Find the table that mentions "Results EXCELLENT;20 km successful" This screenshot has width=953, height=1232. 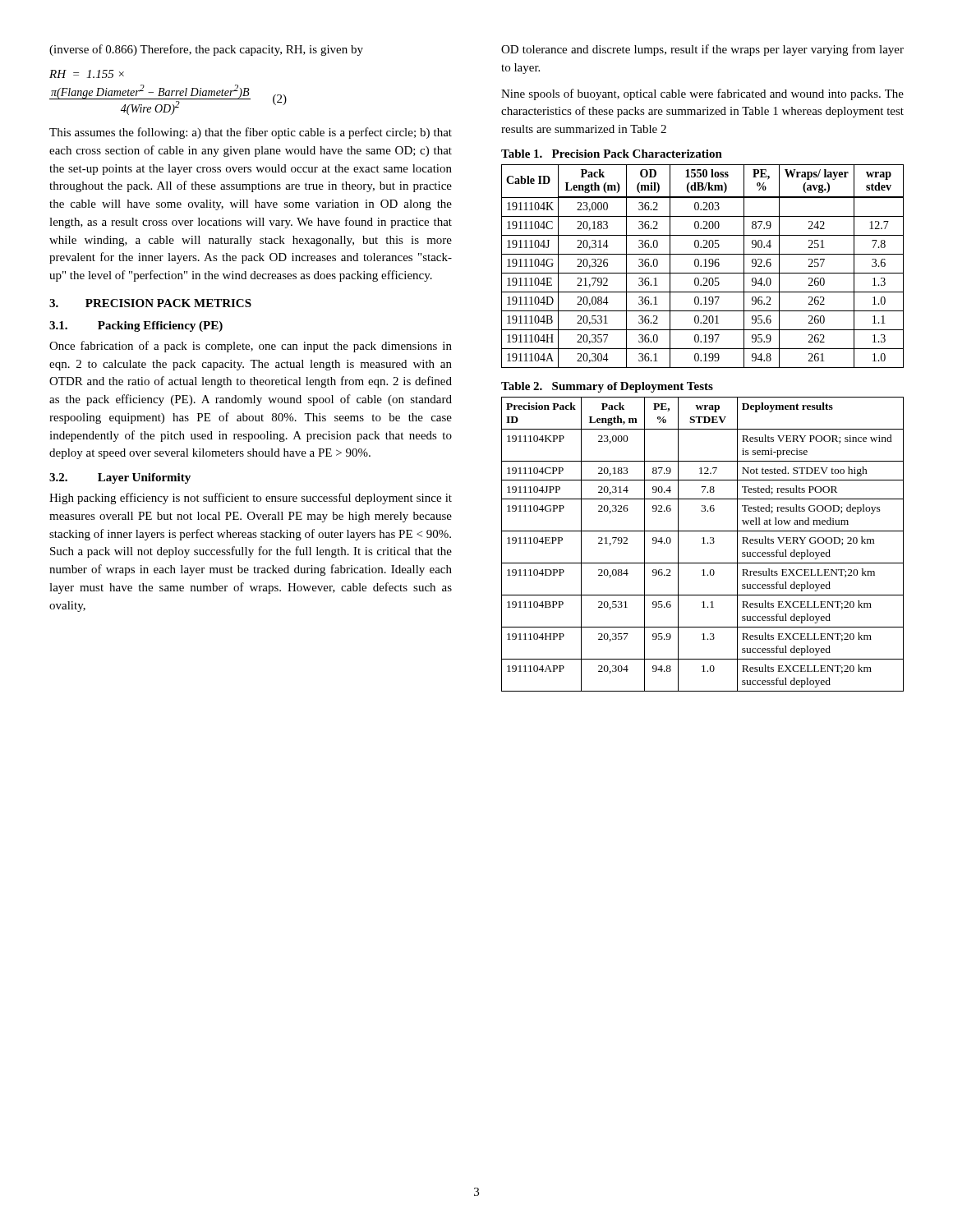(702, 544)
